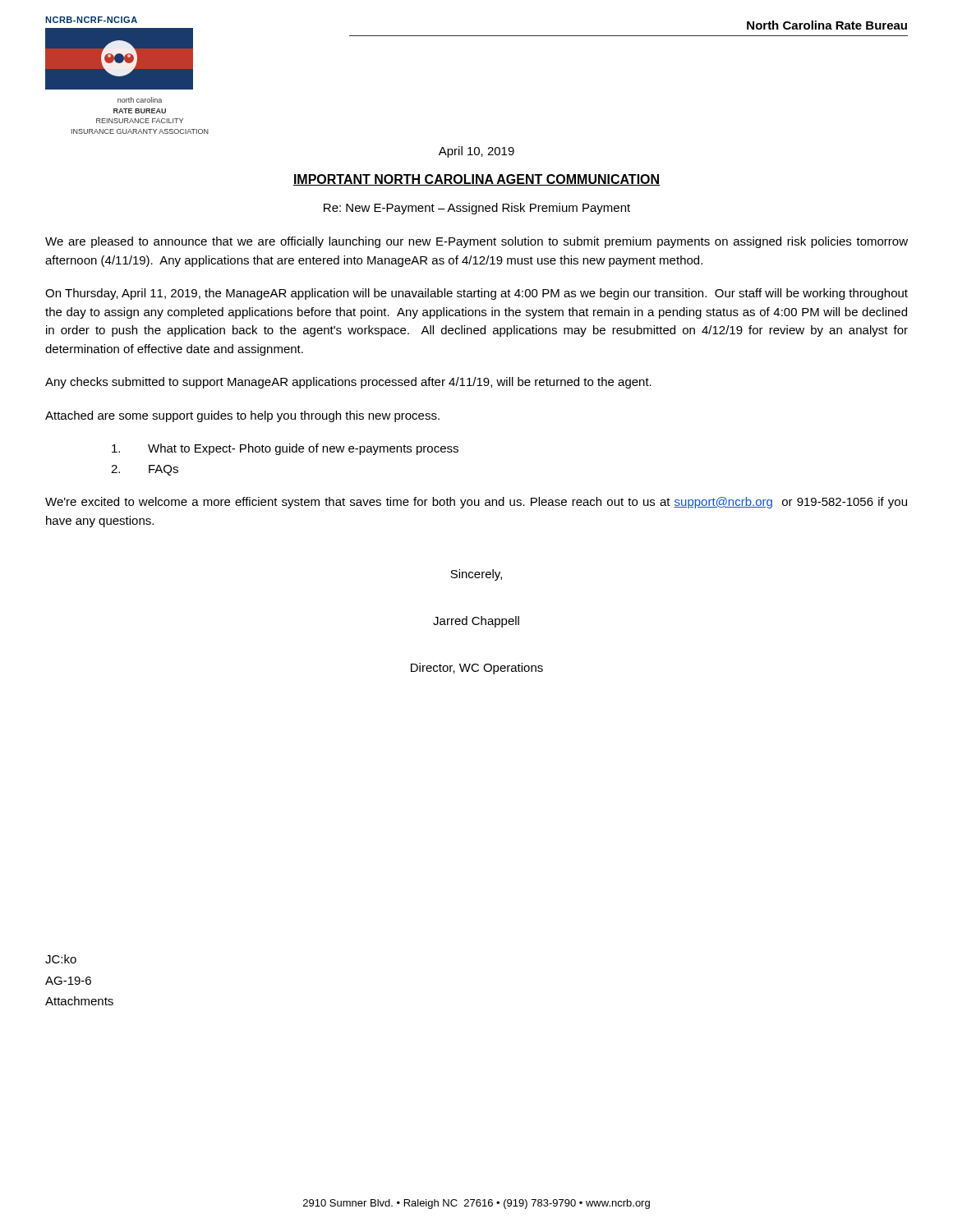Click on the text with the text "JC:ko AG-19-6 Attachments"
This screenshot has height=1232, width=953.
point(79,980)
